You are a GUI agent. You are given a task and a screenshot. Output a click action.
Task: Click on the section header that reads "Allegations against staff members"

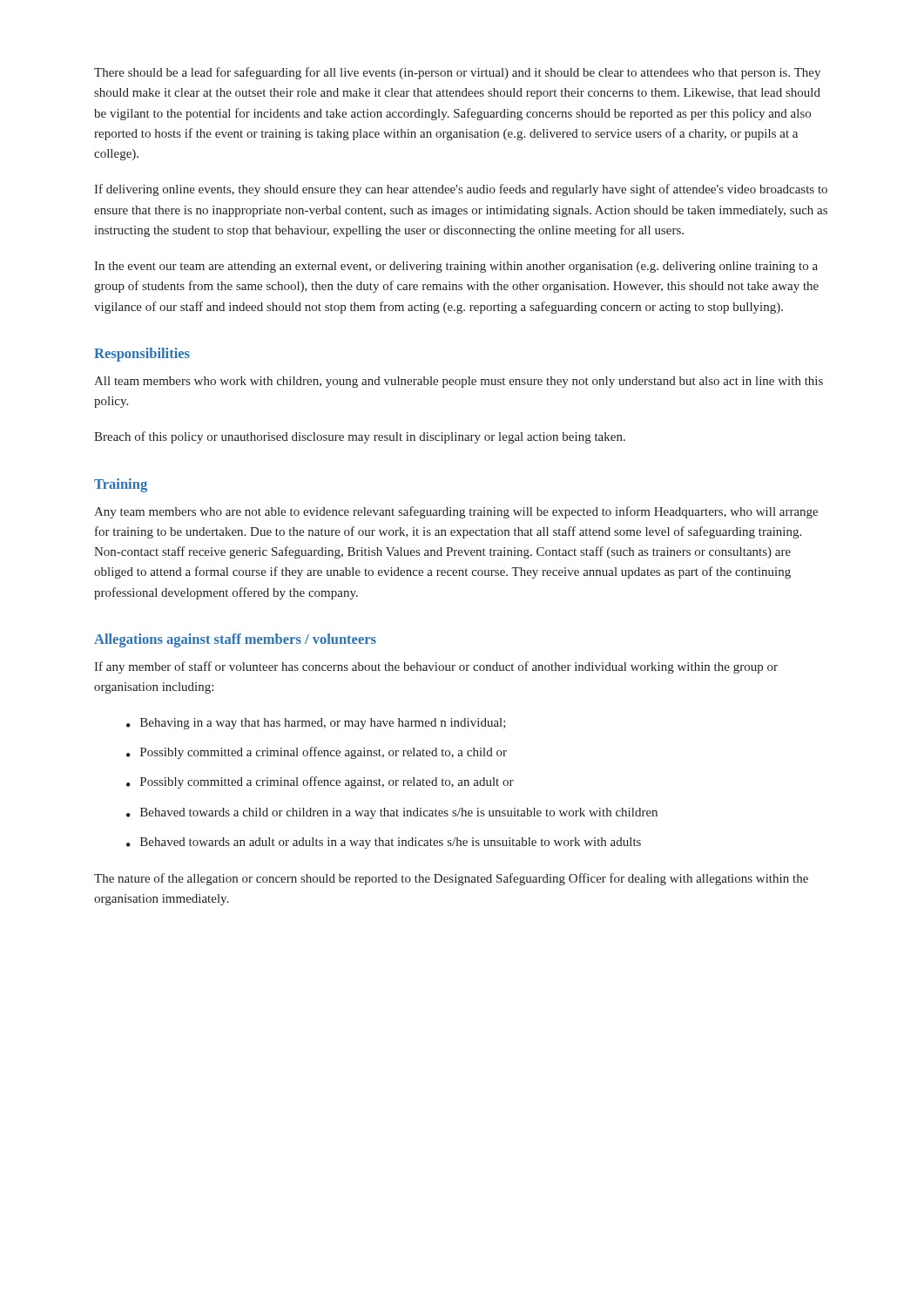click(x=235, y=639)
